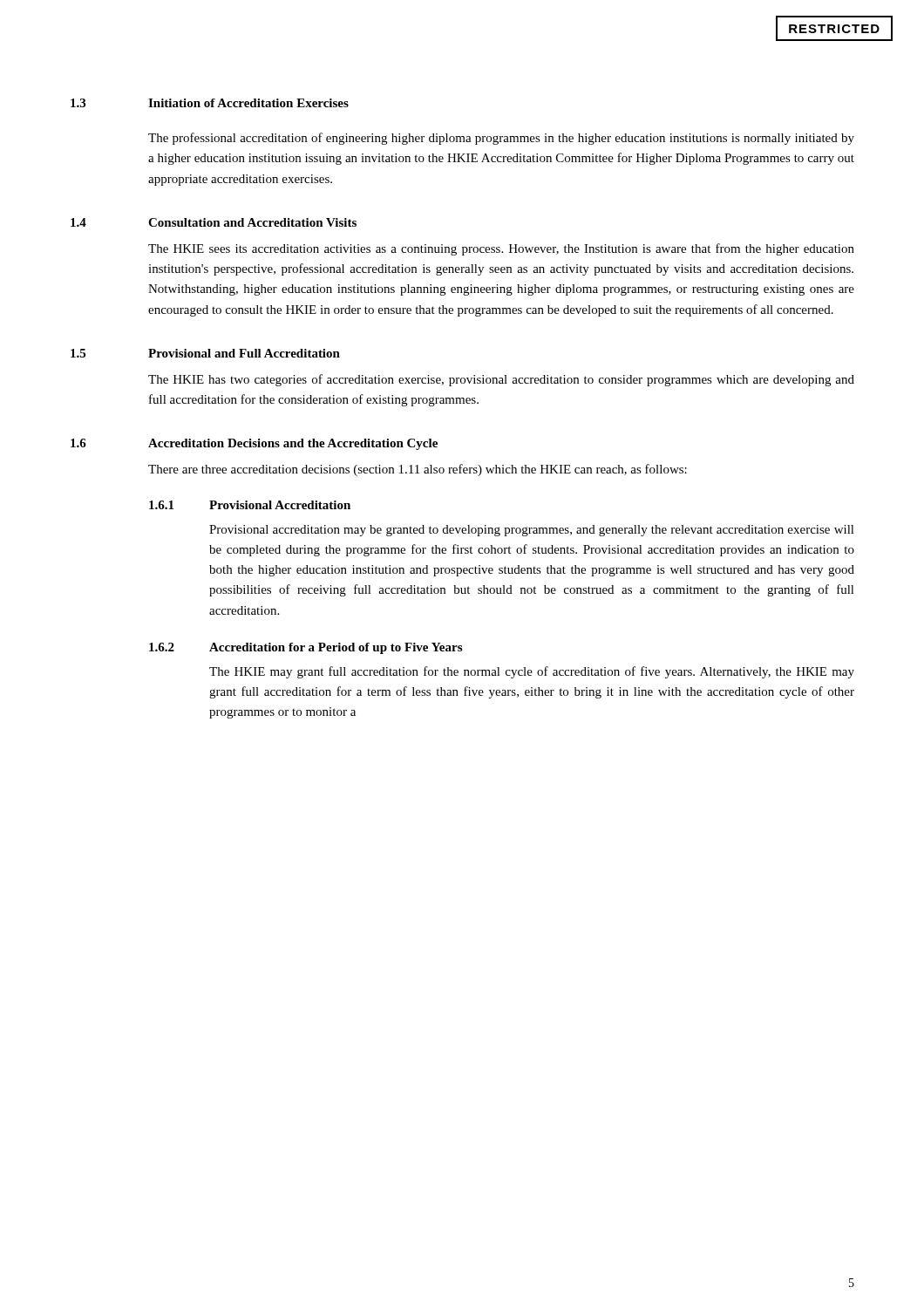Select the text block that says "Provisional accreditation may be granted to developing programmes,"

pos(532,569)
